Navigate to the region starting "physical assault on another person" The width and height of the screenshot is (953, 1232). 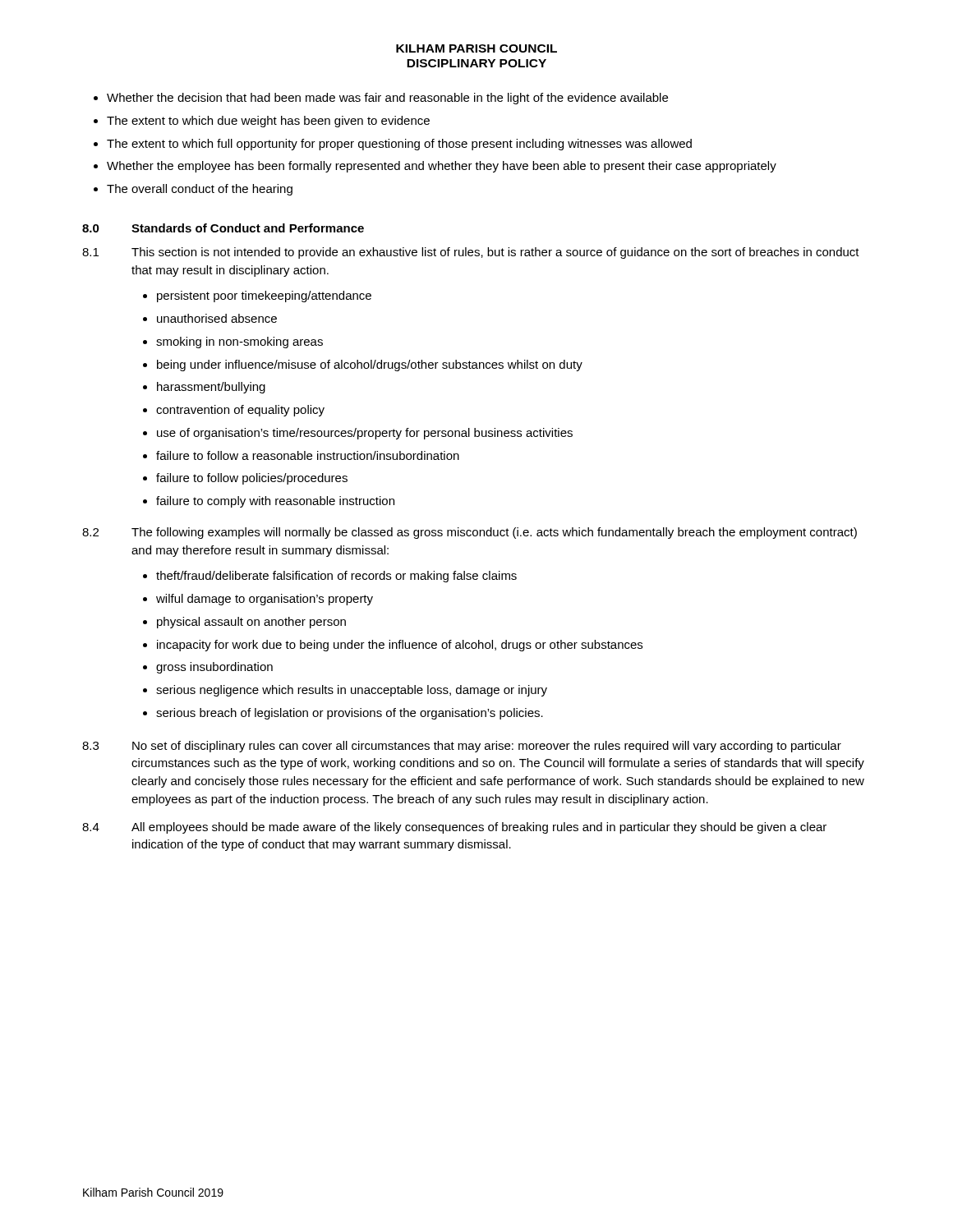[x=251, y=621]
